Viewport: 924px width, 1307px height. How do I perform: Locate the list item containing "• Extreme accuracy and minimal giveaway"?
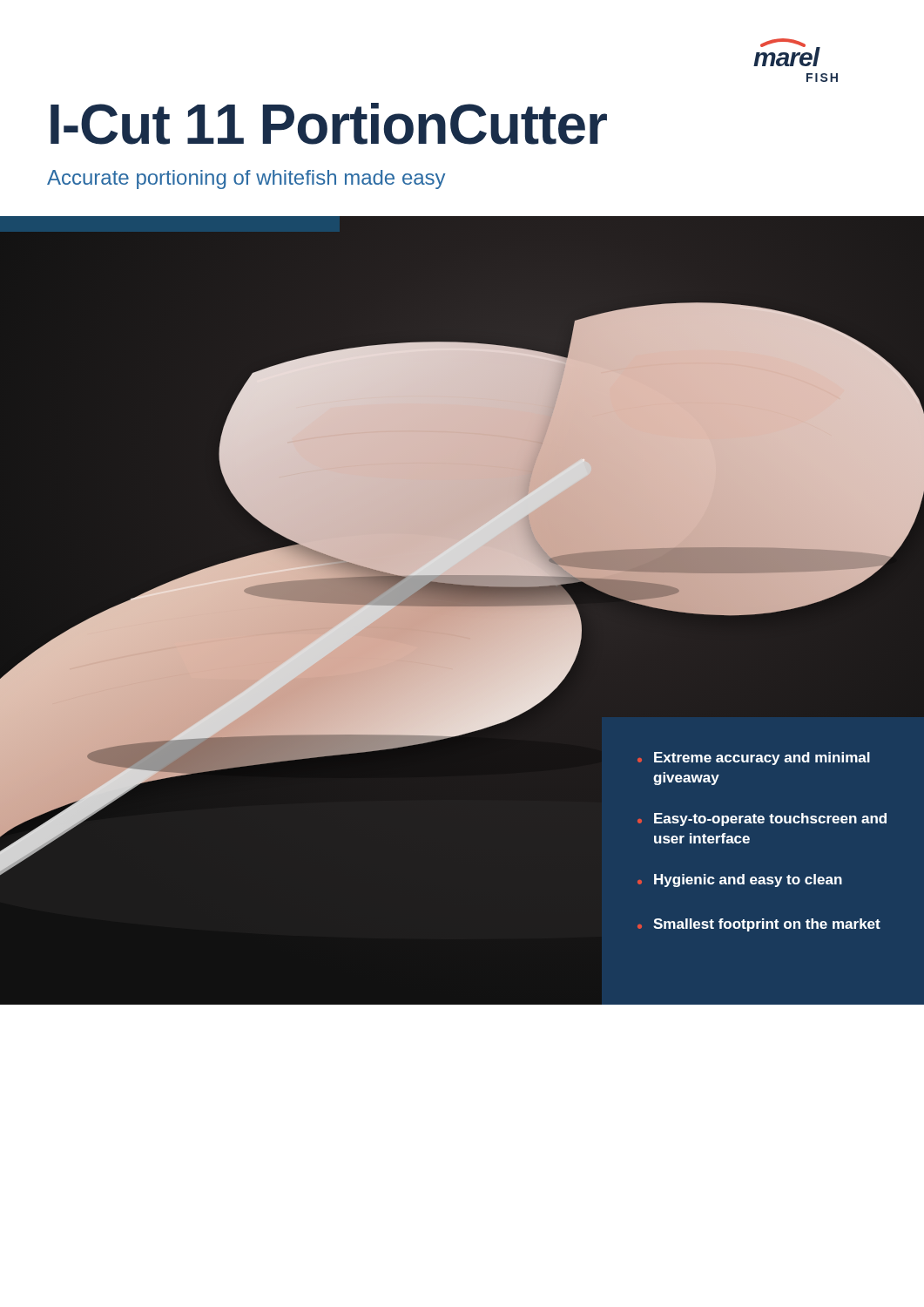765,768
